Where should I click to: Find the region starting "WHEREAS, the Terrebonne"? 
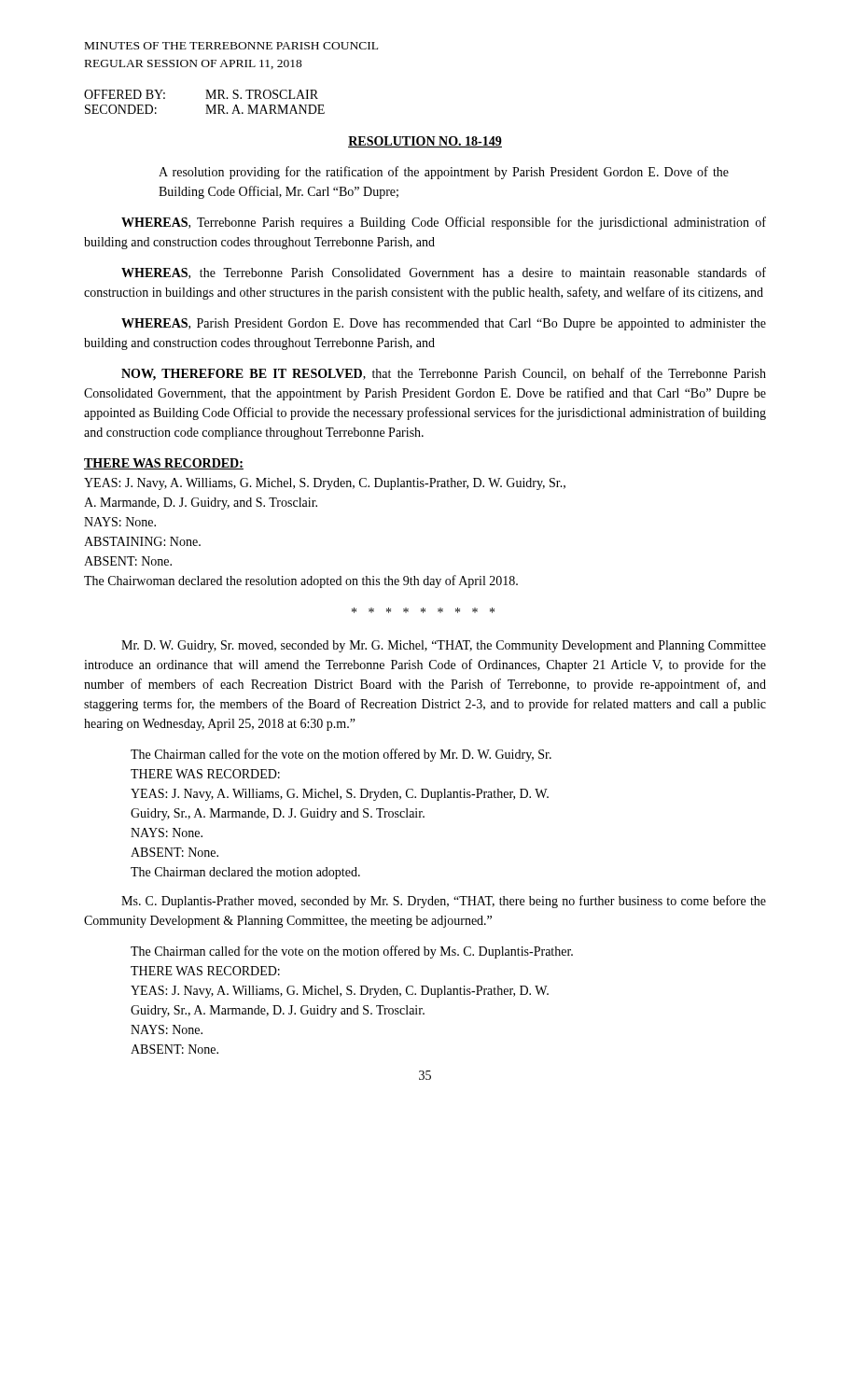(425, 283)
